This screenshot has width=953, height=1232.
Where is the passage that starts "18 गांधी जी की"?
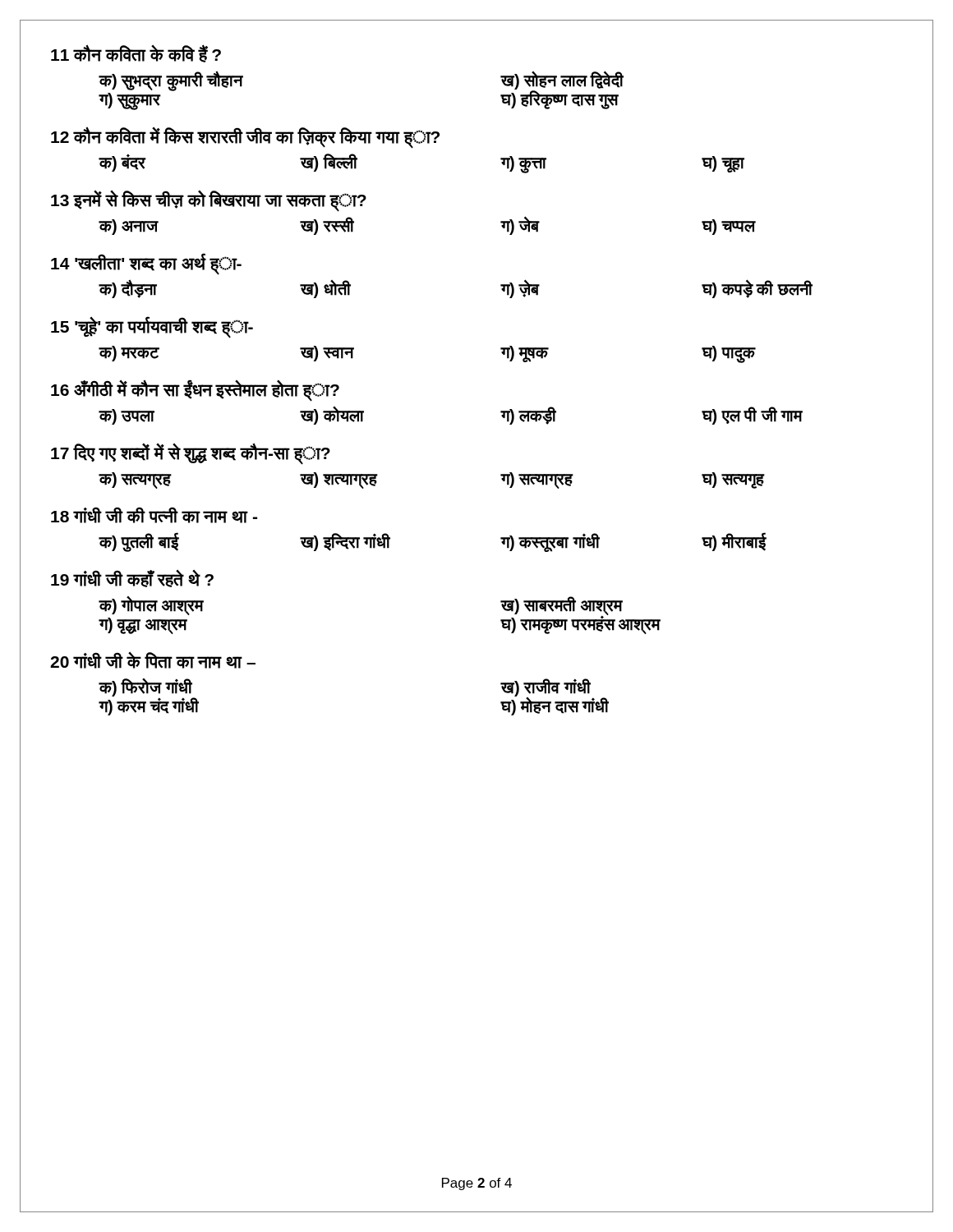[x=154, y=515]
